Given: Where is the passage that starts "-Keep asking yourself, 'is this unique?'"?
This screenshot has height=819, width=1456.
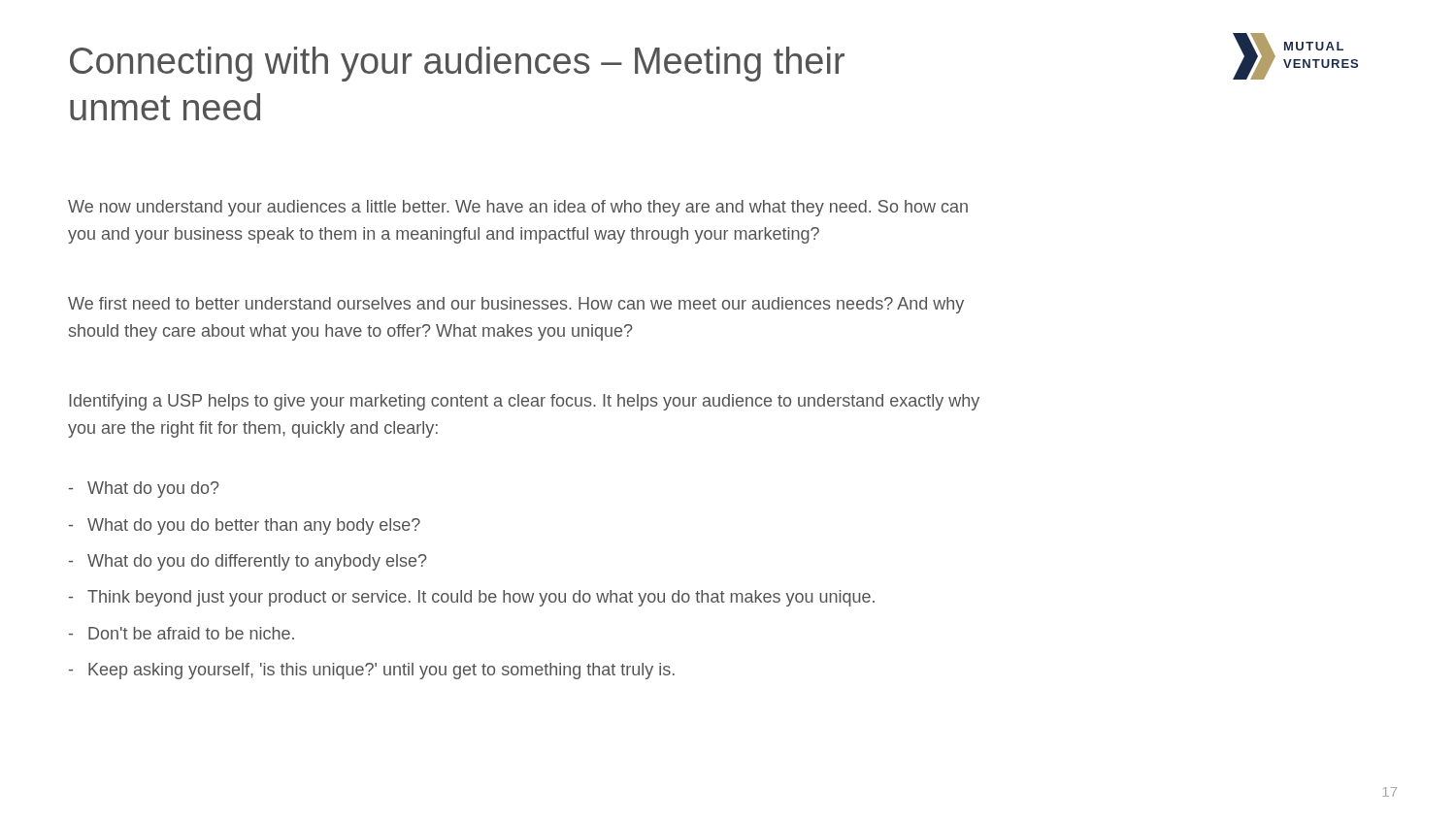Looking at the screenshot, I should click(372, 670).
